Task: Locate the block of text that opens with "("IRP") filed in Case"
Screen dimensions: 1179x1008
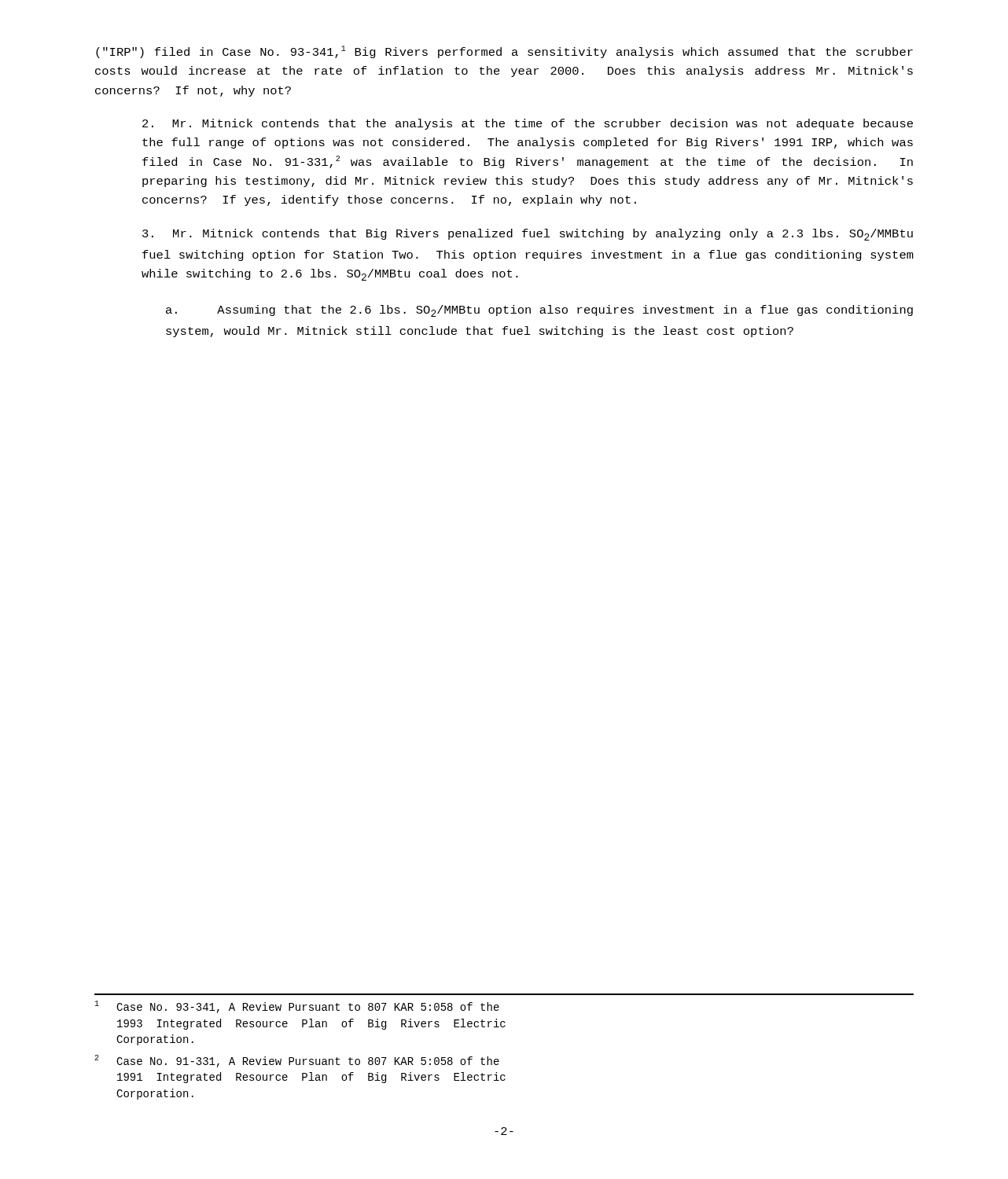Action: [x=504, y=71]
